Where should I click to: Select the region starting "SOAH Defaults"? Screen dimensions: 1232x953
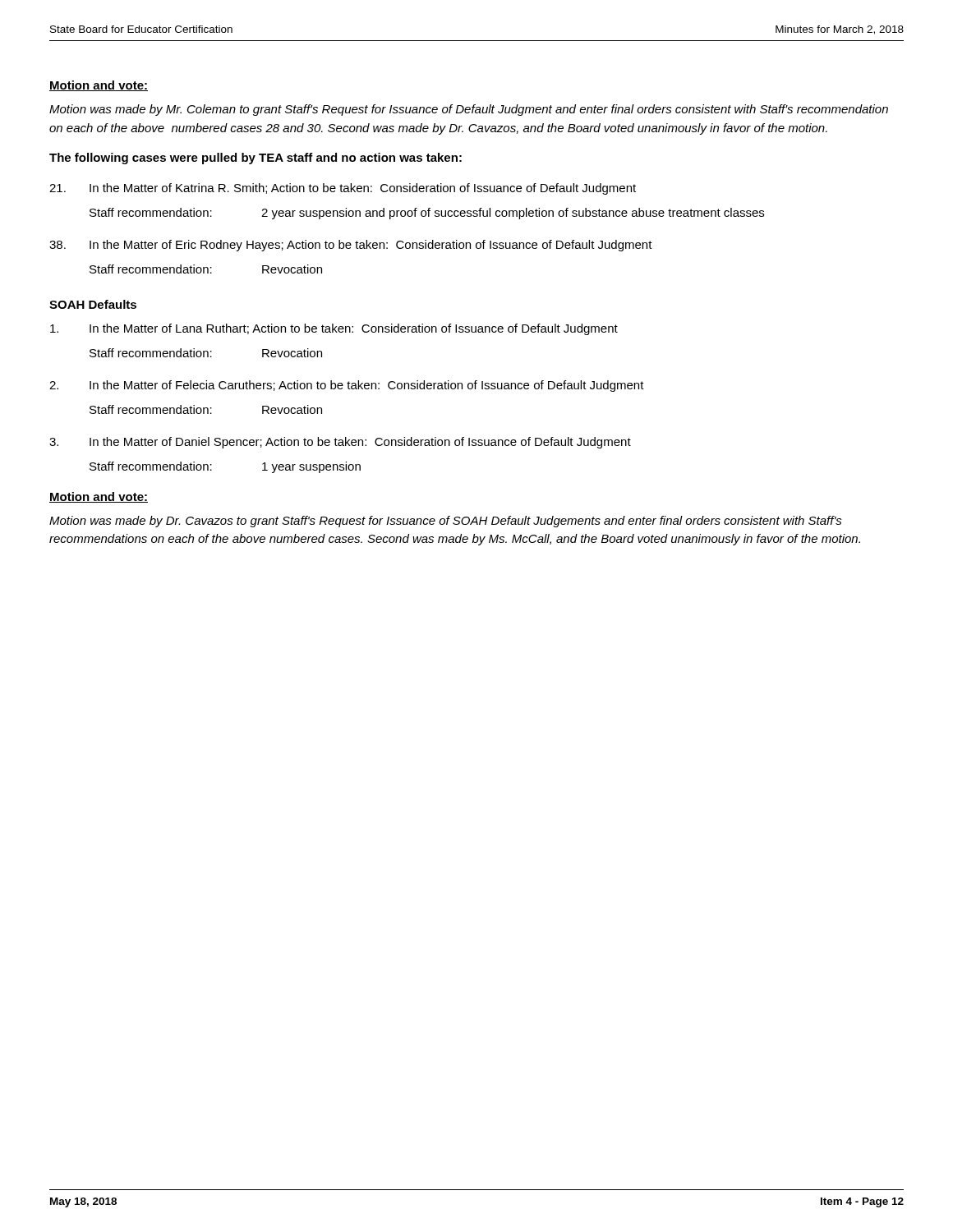[x=93, y=304]
